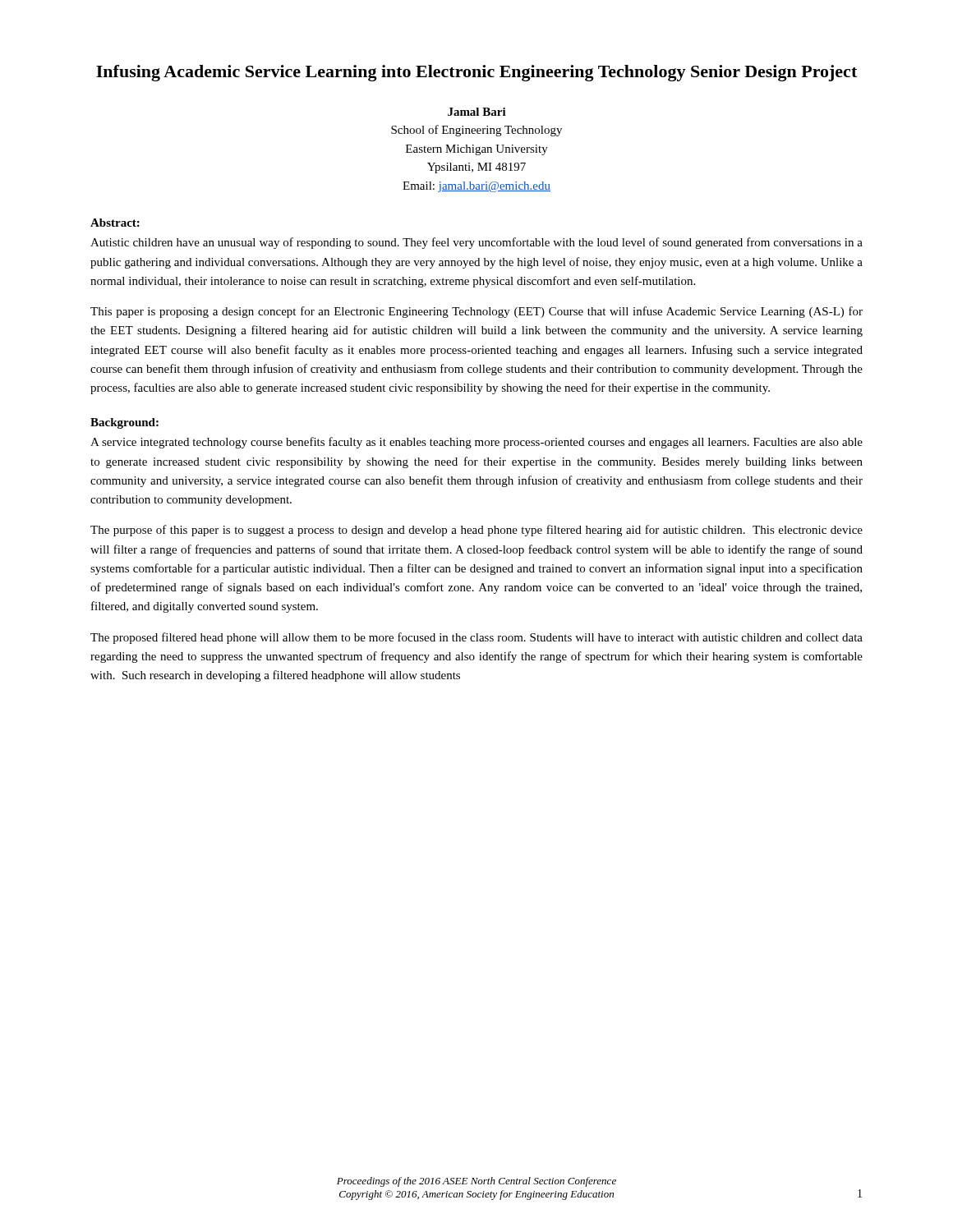Viewport: 953px width, 1232px height.
Task: Locate the title that opens with "Infusing Academic Service Learning into Electronic Engineering Technology"
Action: (x=476, y=72)
